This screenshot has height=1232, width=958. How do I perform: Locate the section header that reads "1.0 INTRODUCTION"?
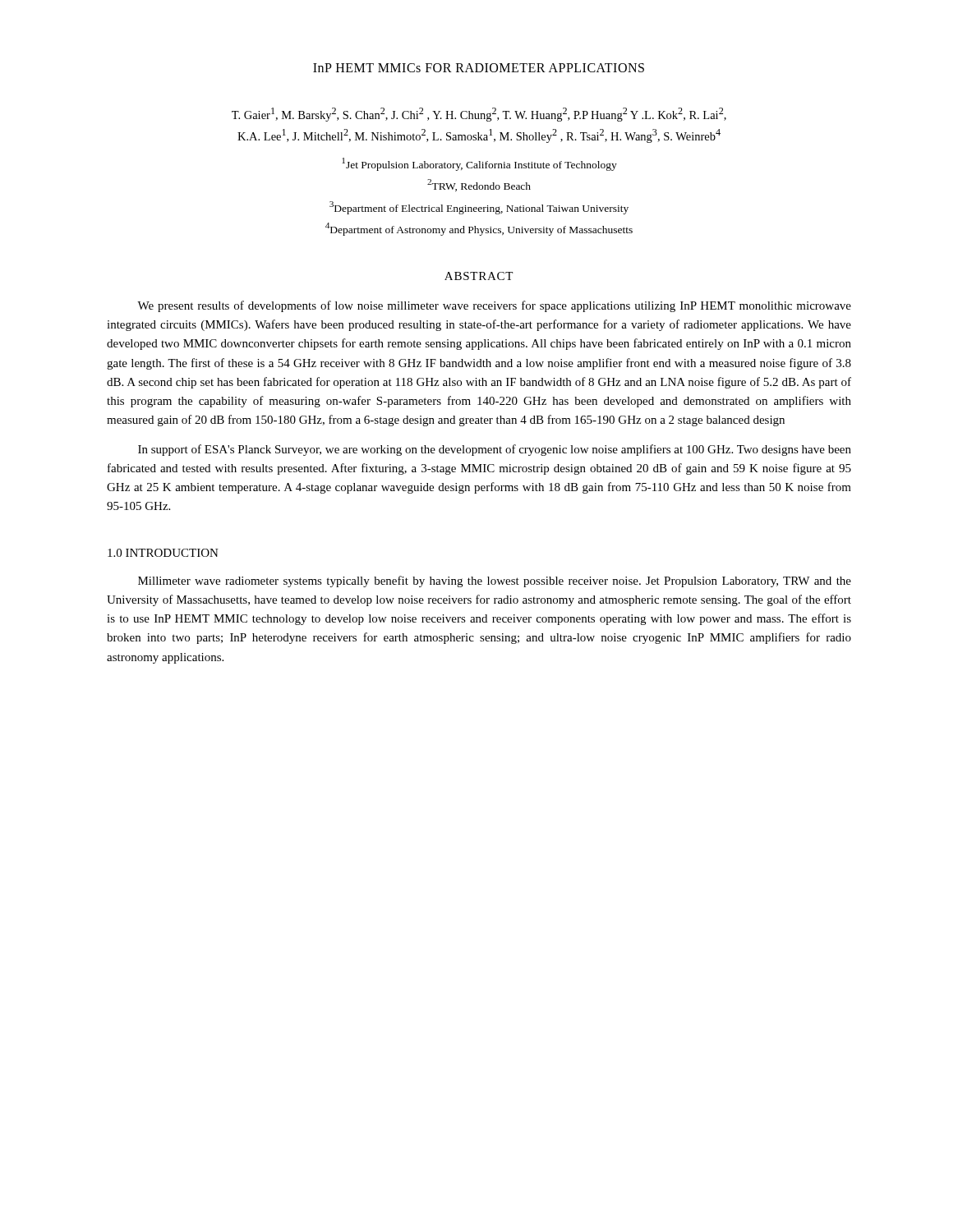163,552
